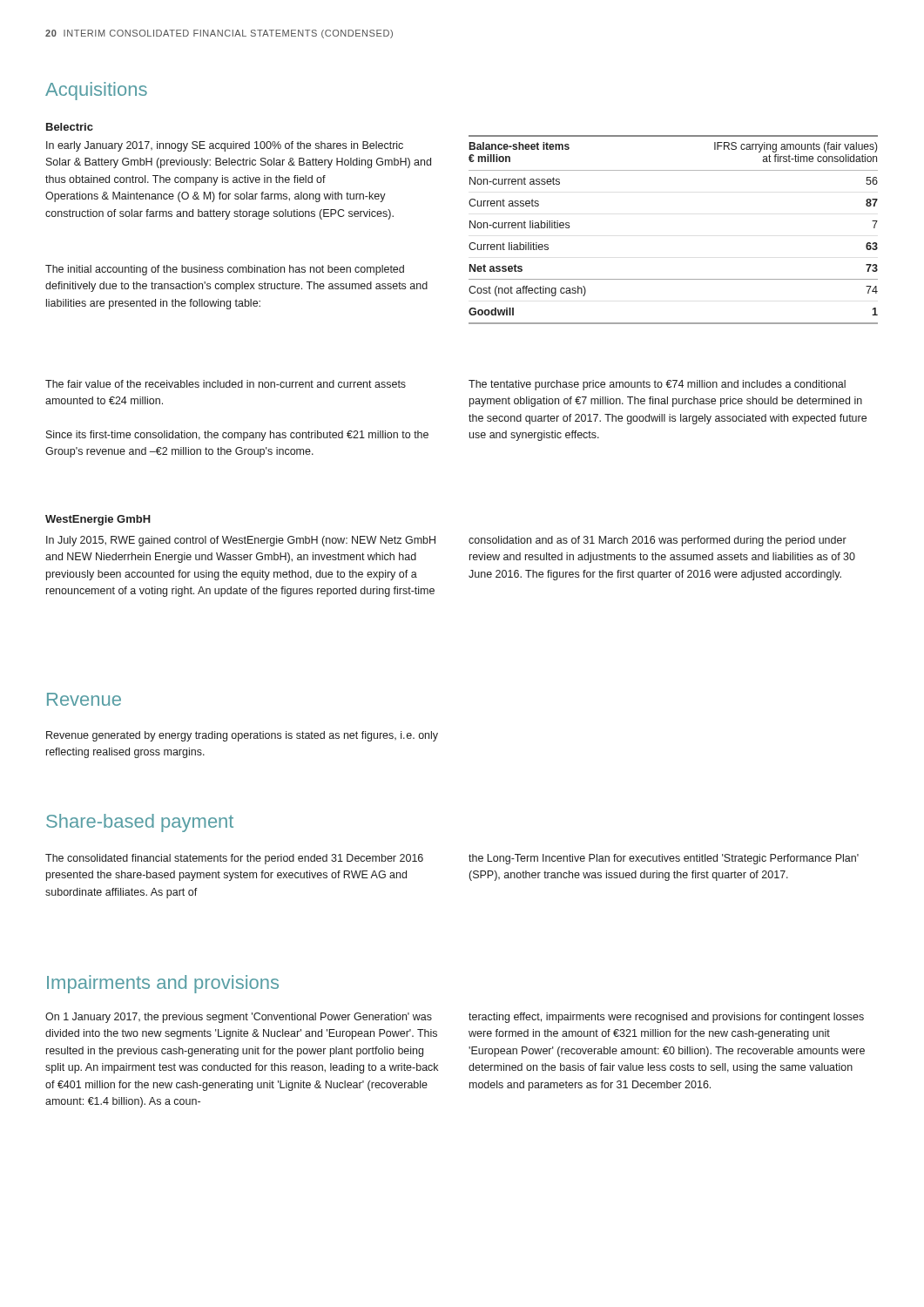The height and width of the screenshot is (1307, 924).
Task: Find the text block containing "The initial accounting of the business"
Action: click(237, 286)
